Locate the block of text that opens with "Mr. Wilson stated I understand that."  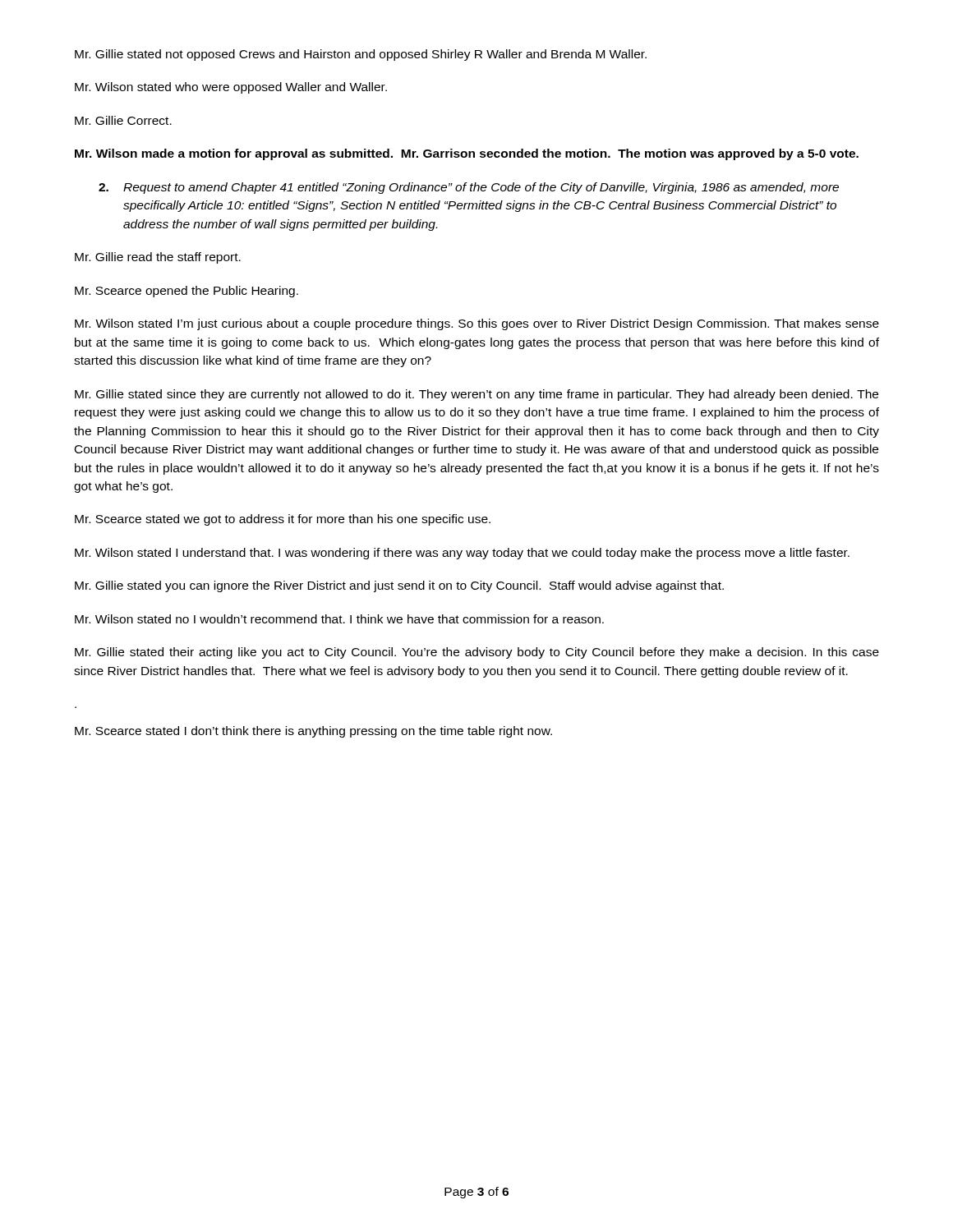462,552
